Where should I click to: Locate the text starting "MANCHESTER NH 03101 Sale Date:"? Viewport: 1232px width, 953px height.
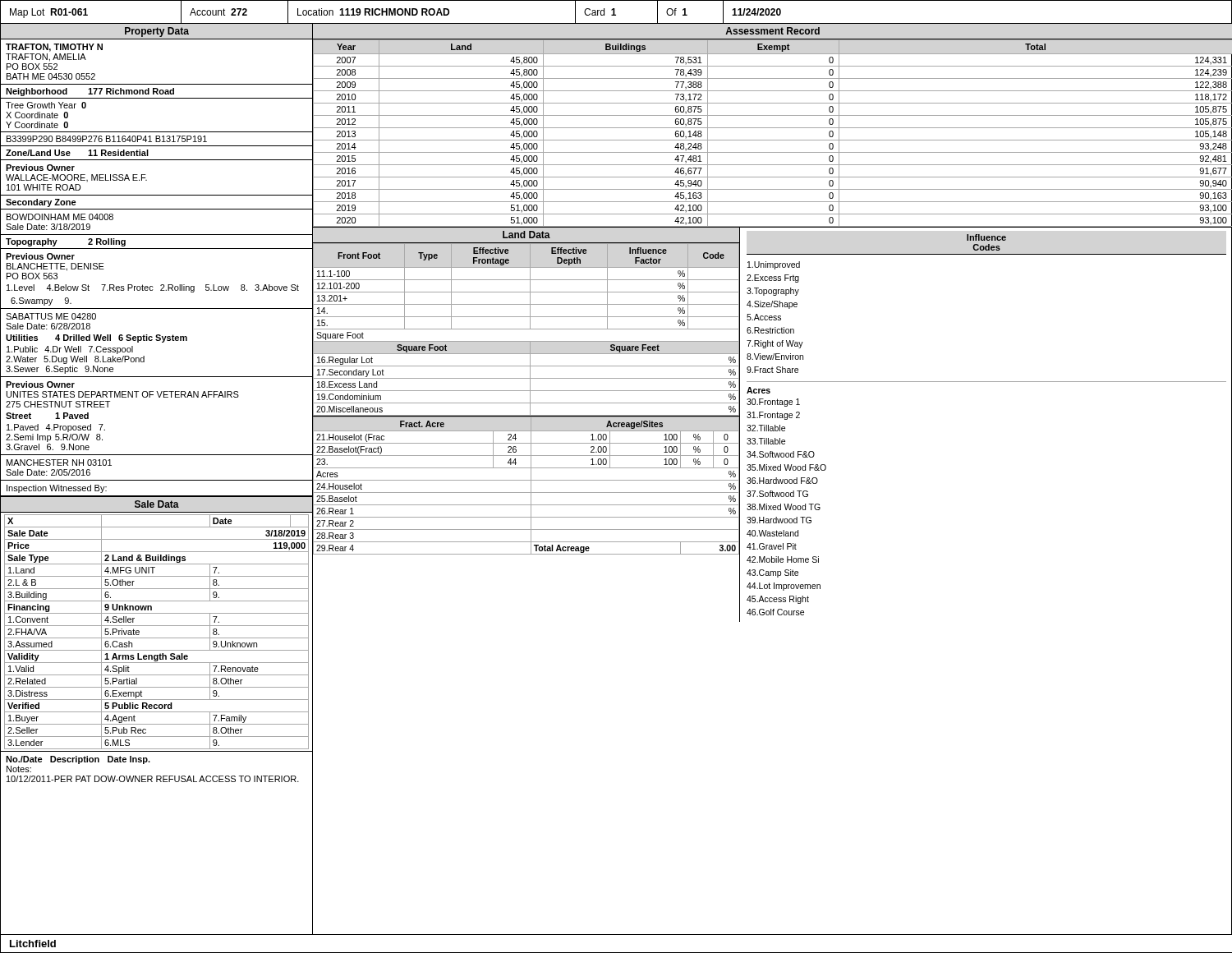click(59, 467)
